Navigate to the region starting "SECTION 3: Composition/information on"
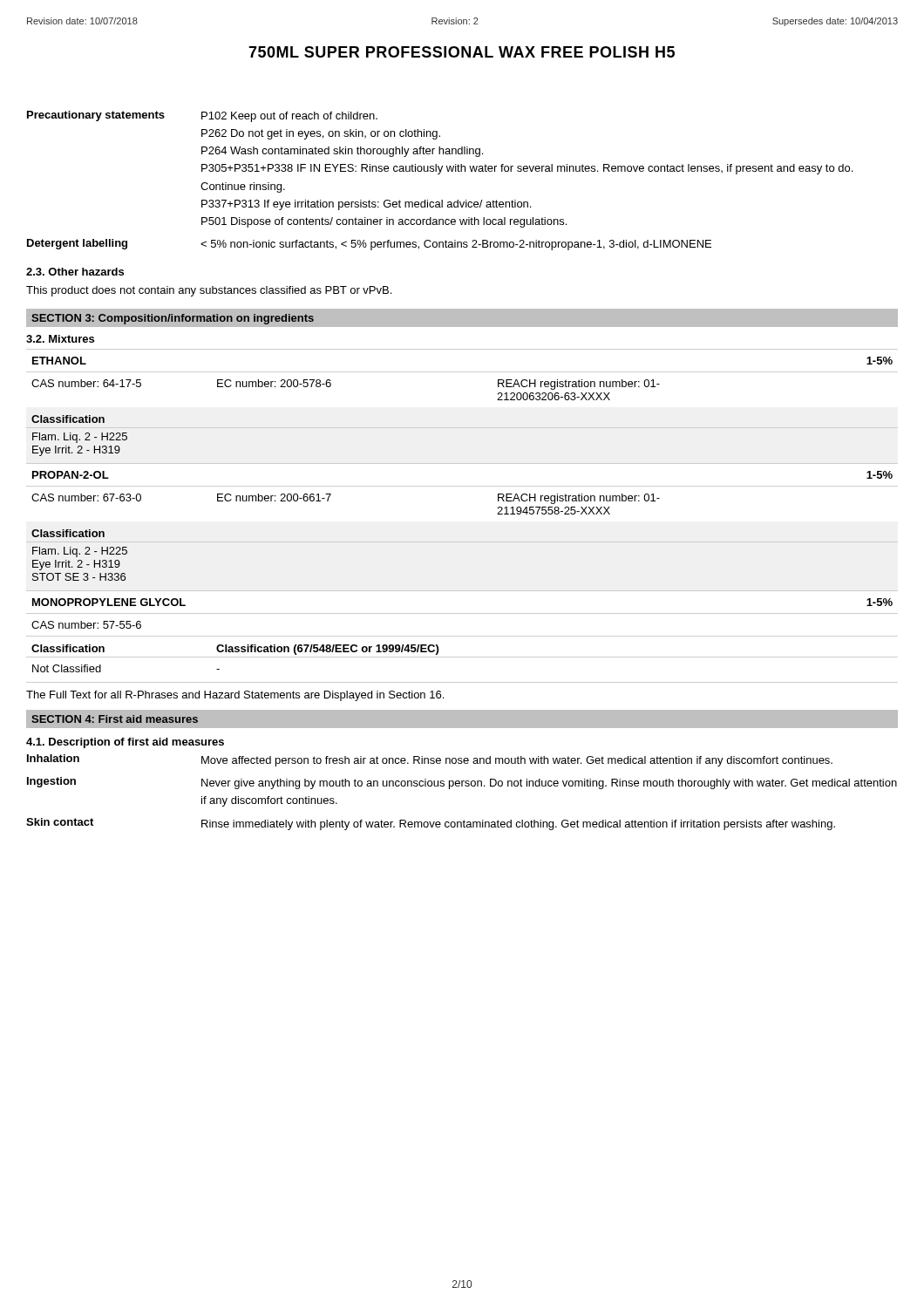The width and height of the screenshot is (924, 1308). 173,318
